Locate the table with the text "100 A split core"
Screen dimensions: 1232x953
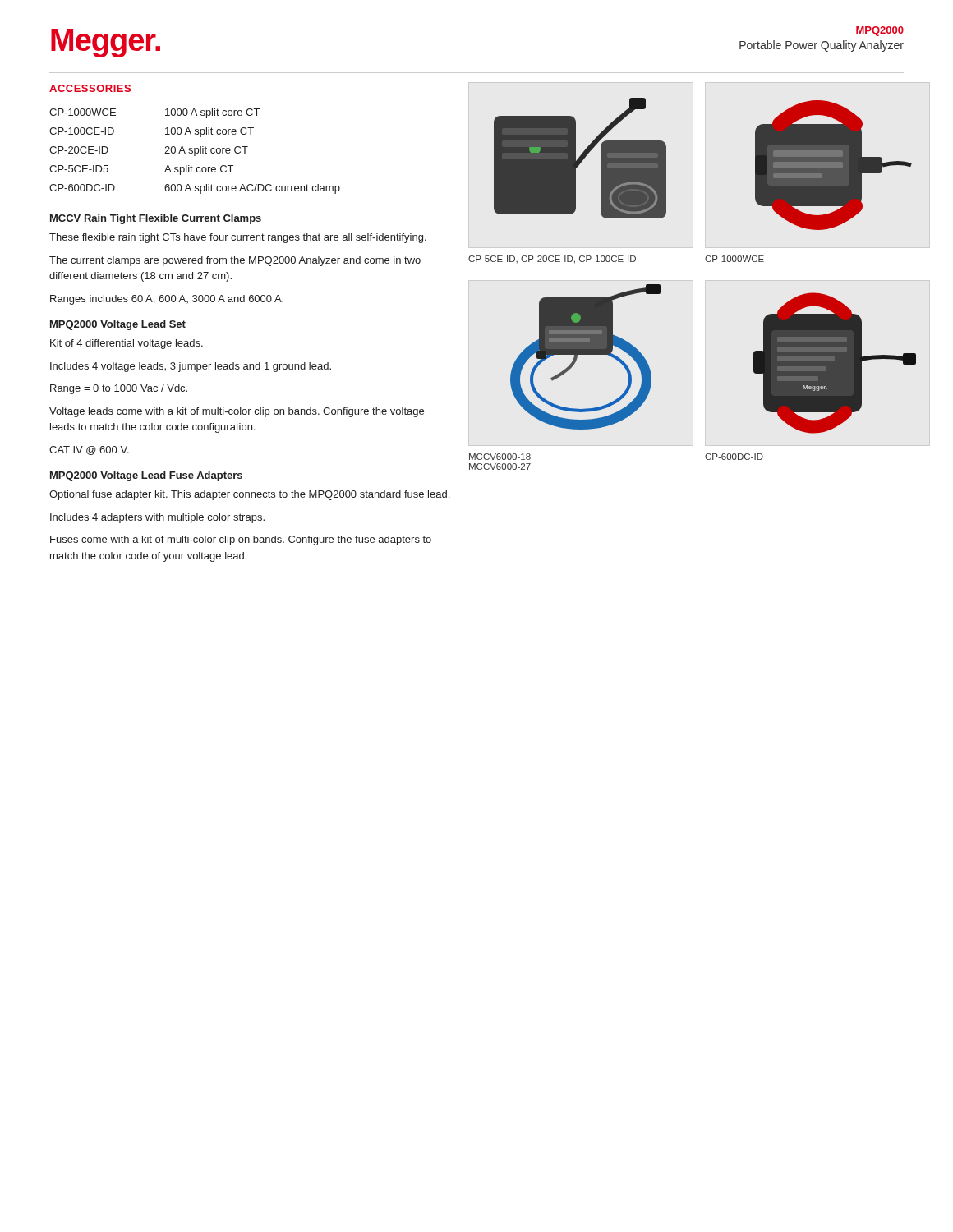(251, 150)
